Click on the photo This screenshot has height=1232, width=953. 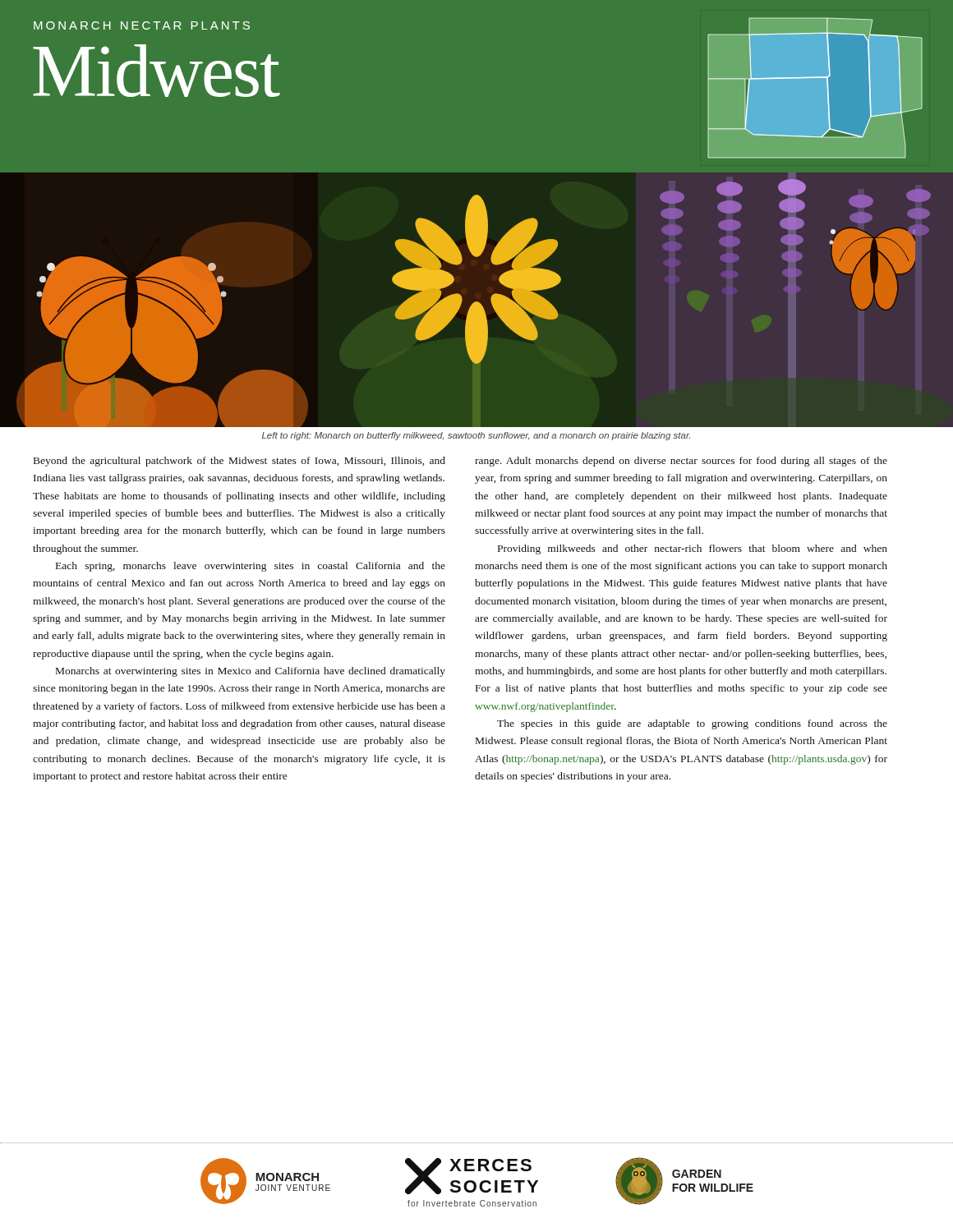pyautogui.click(x=476, y=300)
